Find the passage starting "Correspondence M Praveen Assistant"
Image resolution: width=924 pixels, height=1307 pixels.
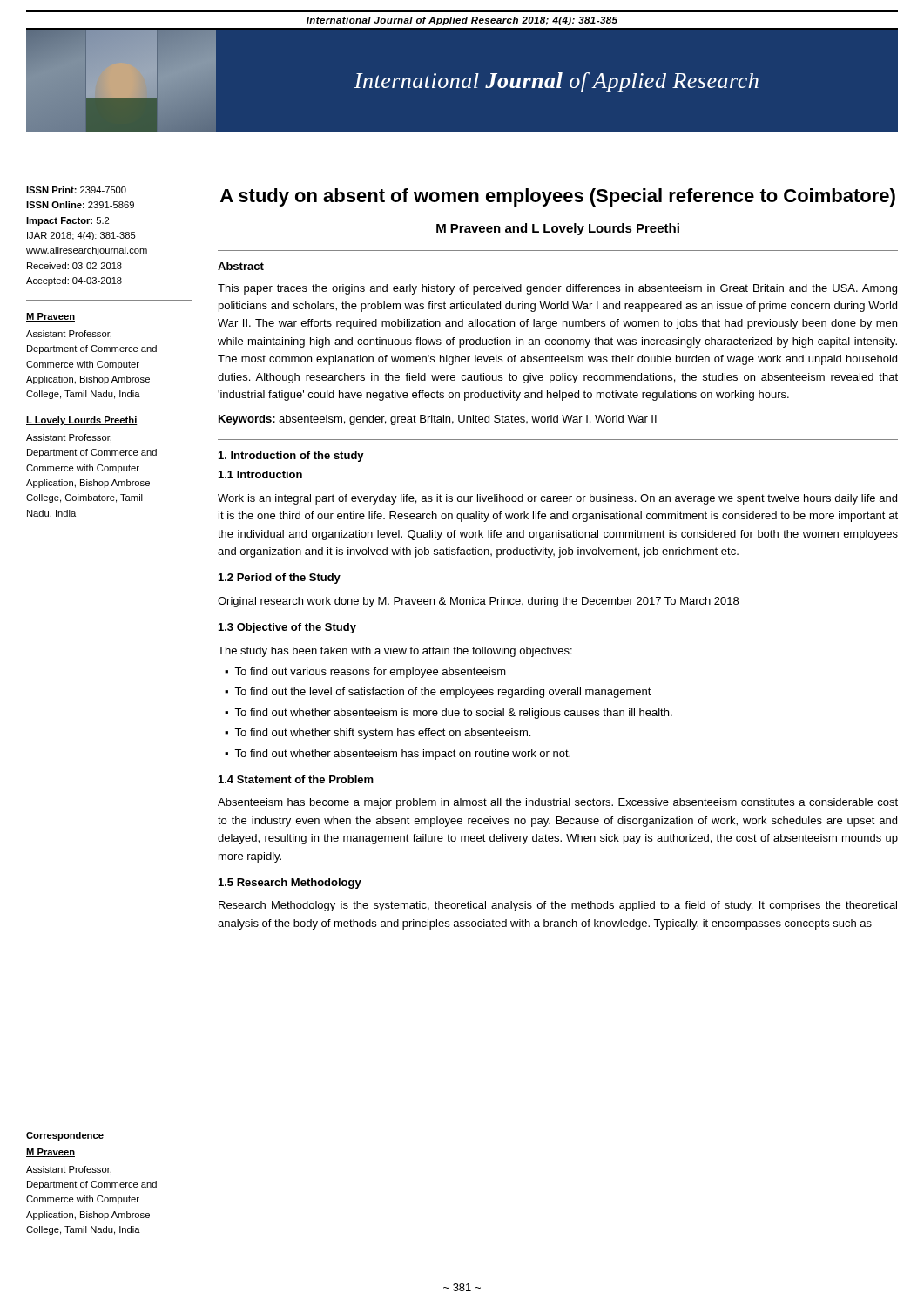coord(109,1182)
